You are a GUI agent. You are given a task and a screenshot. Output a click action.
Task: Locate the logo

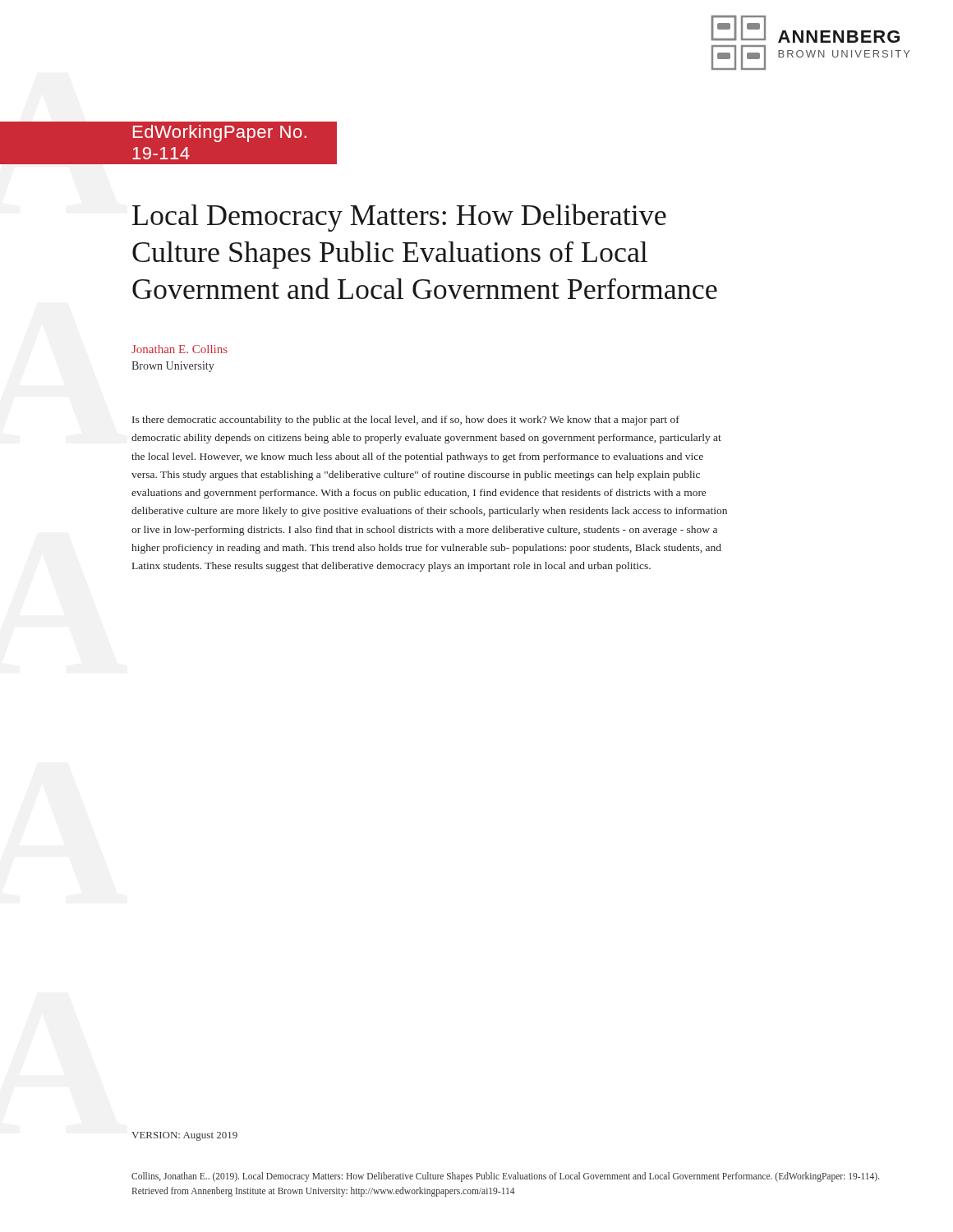pyautogui.click(x=811, y=43)
